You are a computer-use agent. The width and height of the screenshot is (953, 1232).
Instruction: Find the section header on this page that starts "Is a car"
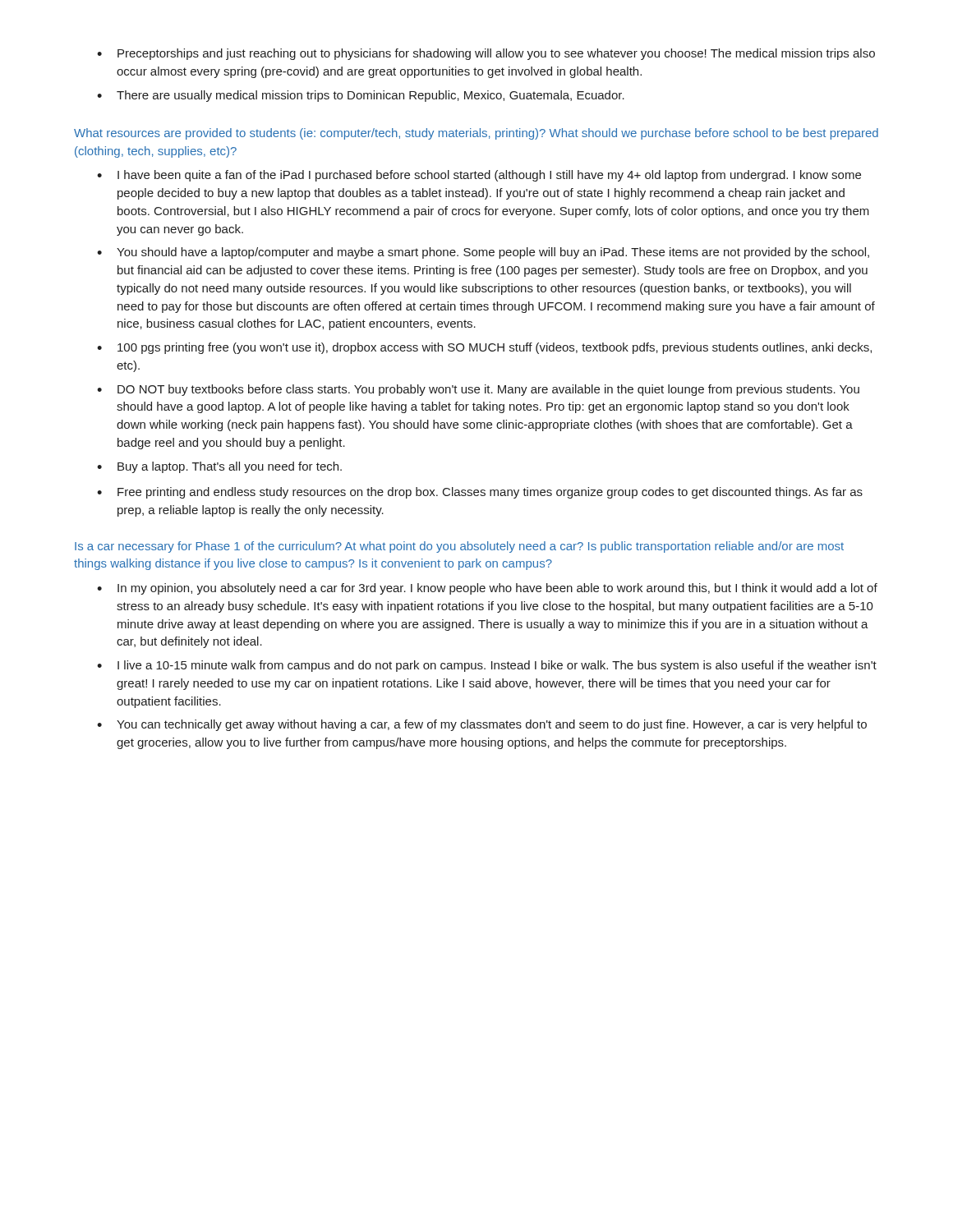(x=459, y=554)
